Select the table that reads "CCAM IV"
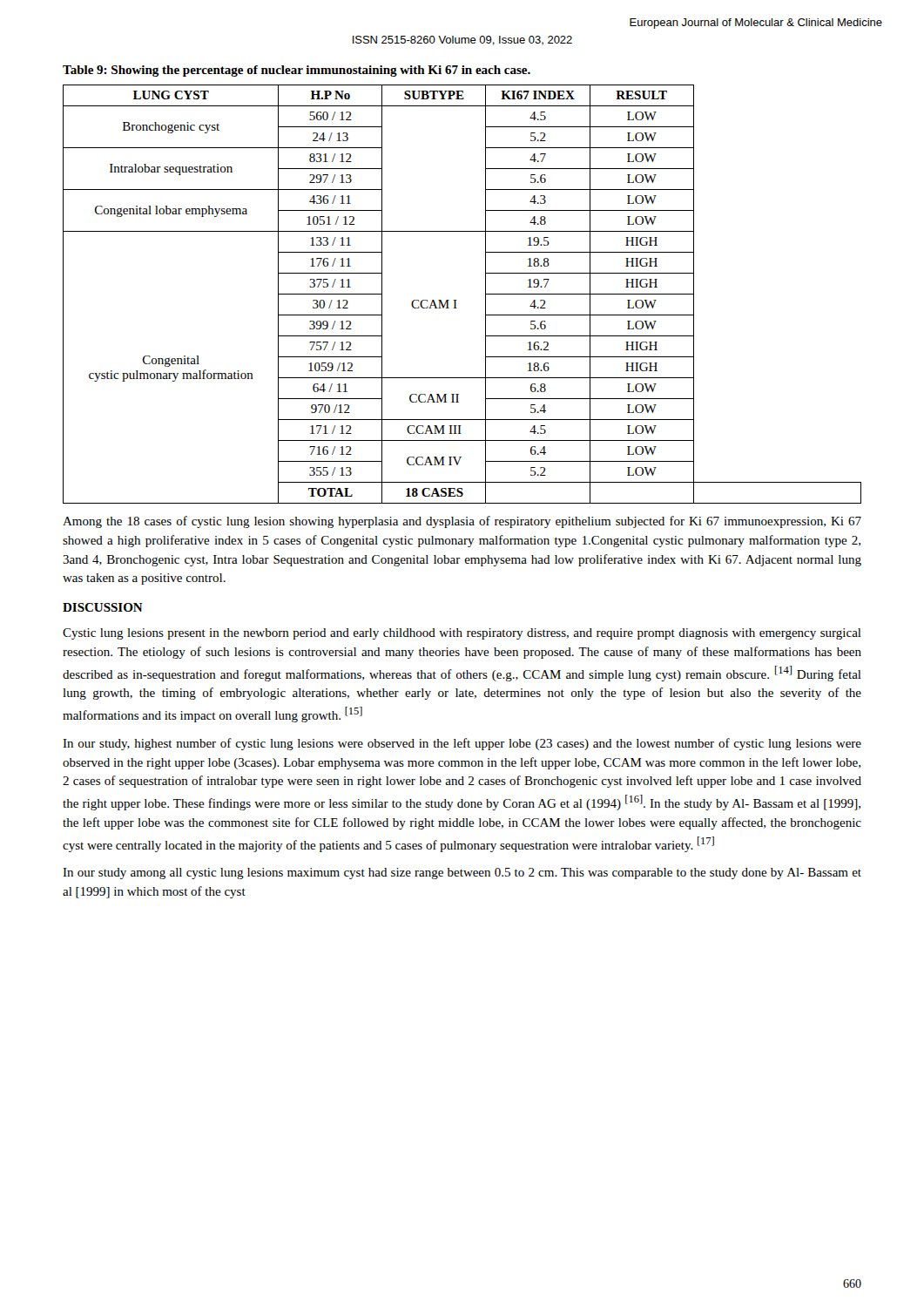 (462, 294)
